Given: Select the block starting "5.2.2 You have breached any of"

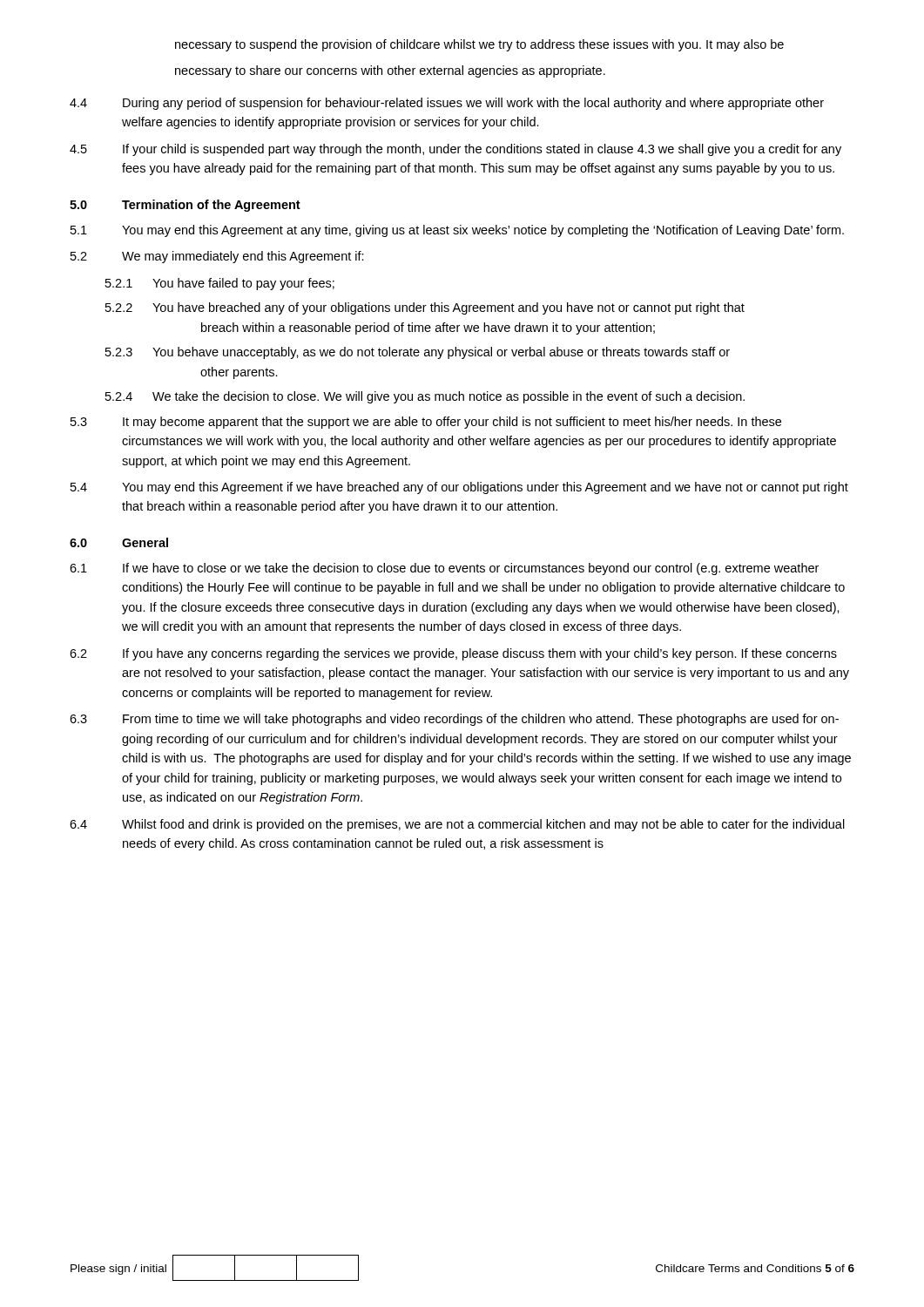Looking at the screenshot, I should click(479, 318).
